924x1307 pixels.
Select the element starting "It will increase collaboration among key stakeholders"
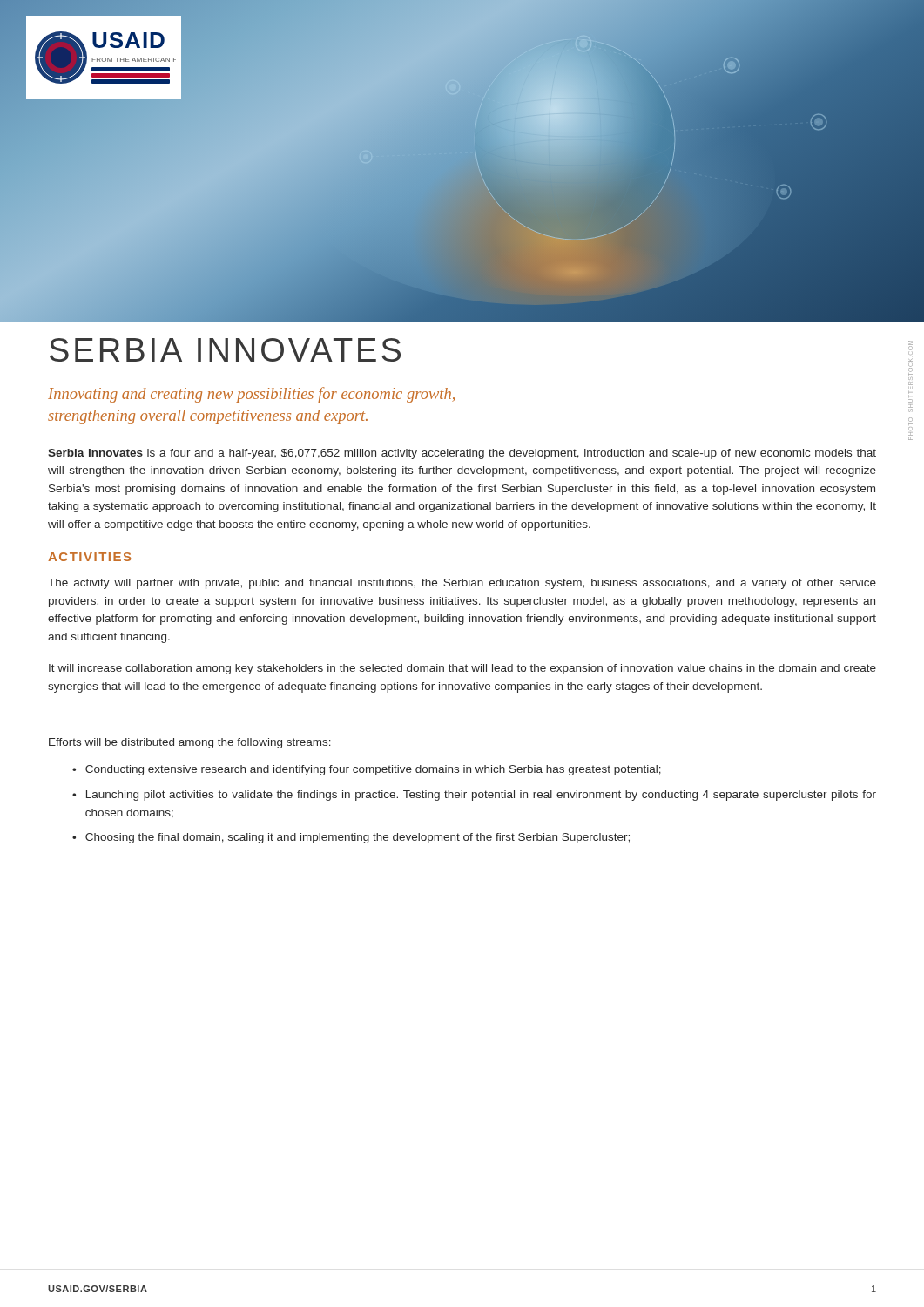coord(462,677)
